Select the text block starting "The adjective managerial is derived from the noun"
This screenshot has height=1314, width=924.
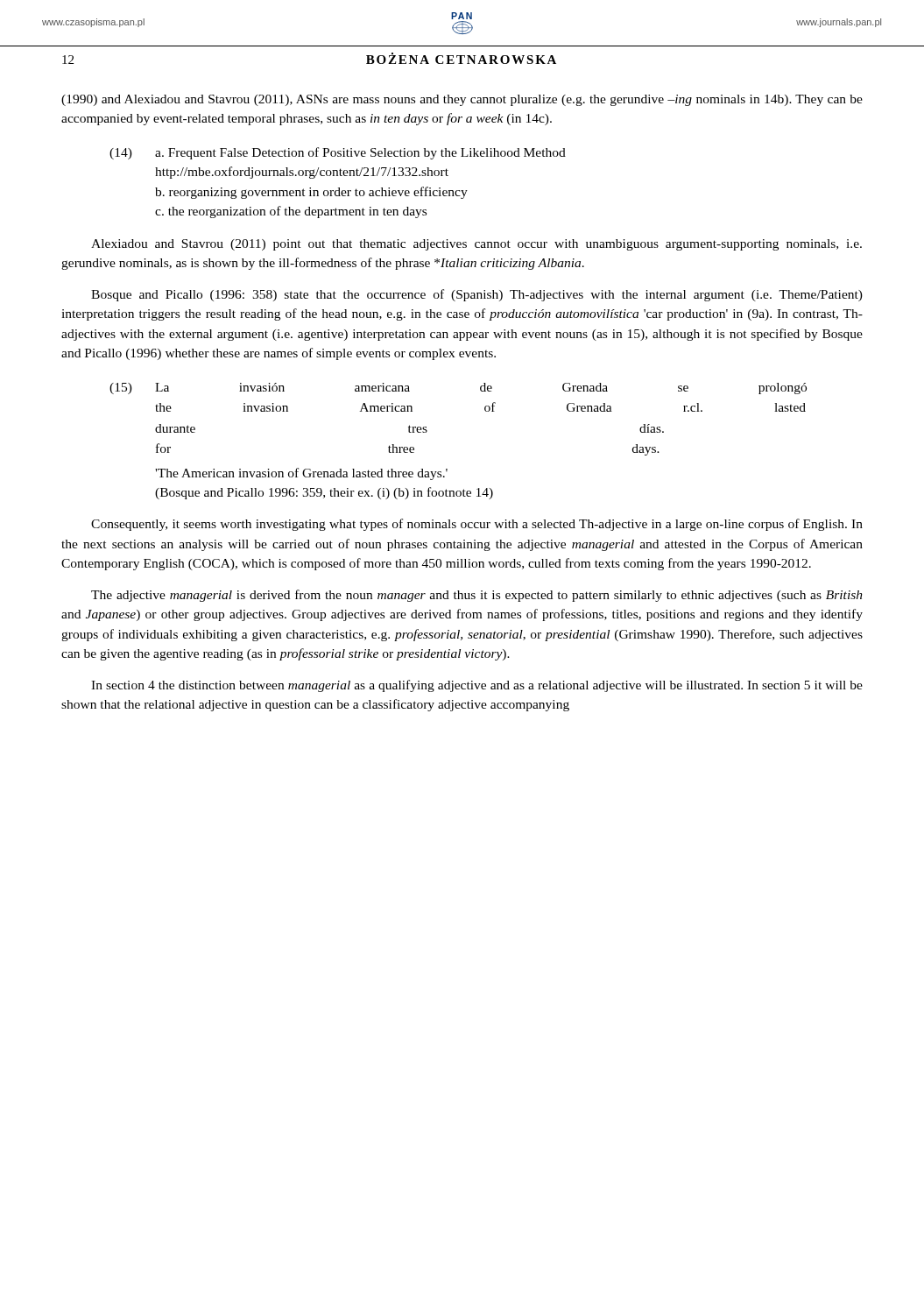pos(462,624)
